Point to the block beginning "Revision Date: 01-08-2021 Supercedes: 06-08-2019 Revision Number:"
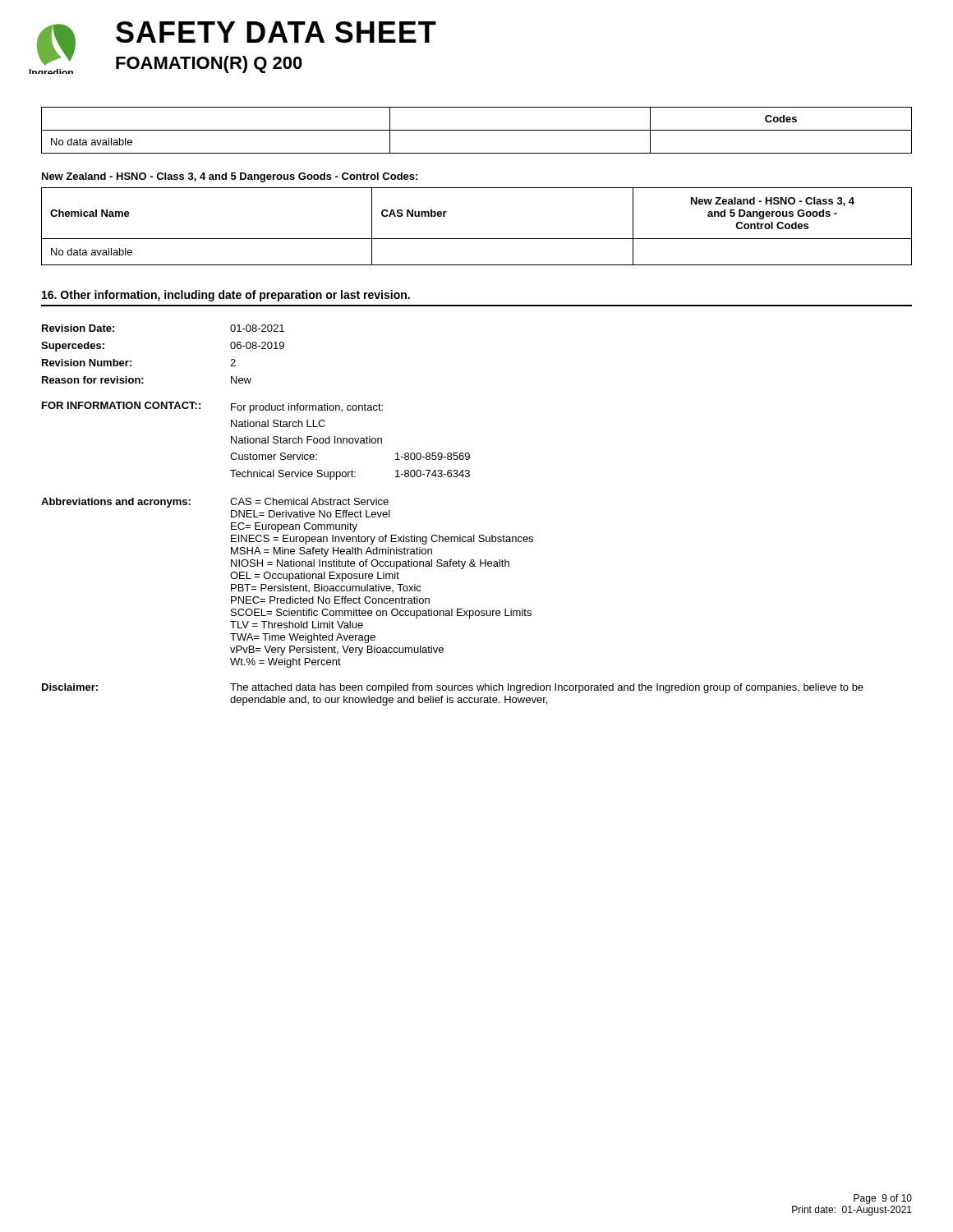 point(74,328)
